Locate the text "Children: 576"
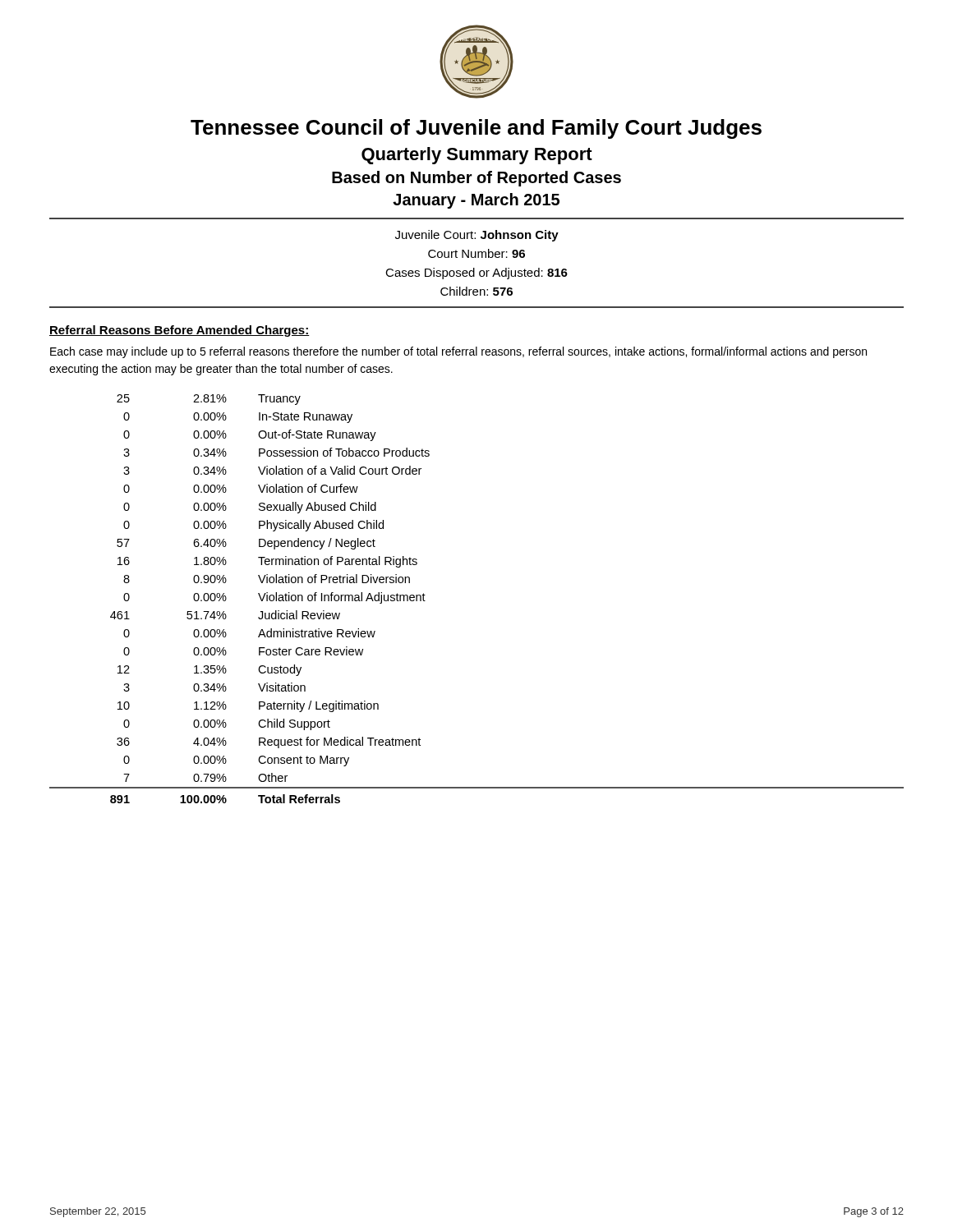This screenshot has height=1232, width=953. click(476, 291)
